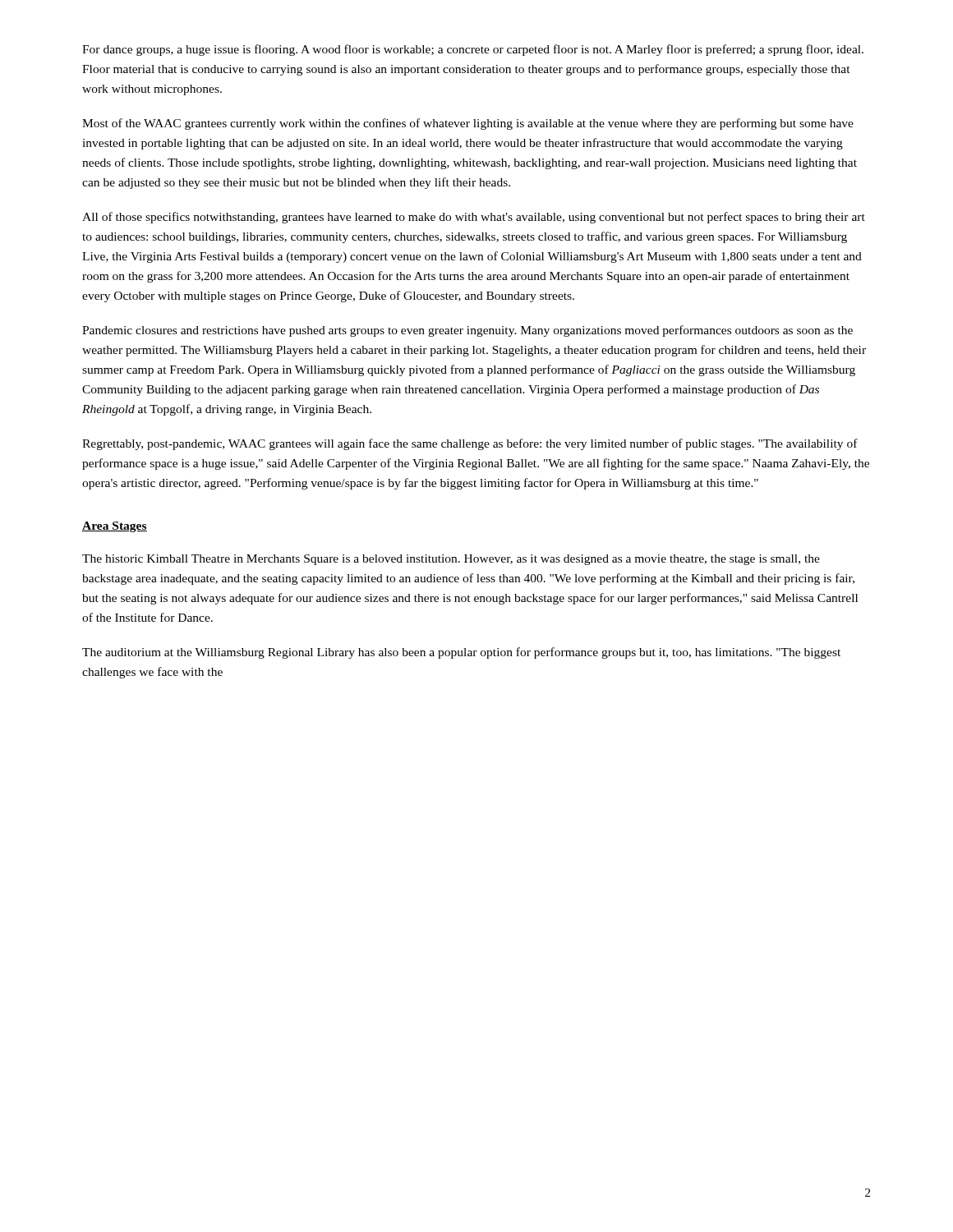
Task: Locate the region starting "All of those specifics notwithstanding, grantees have"
Action: (x=474, y=256)
